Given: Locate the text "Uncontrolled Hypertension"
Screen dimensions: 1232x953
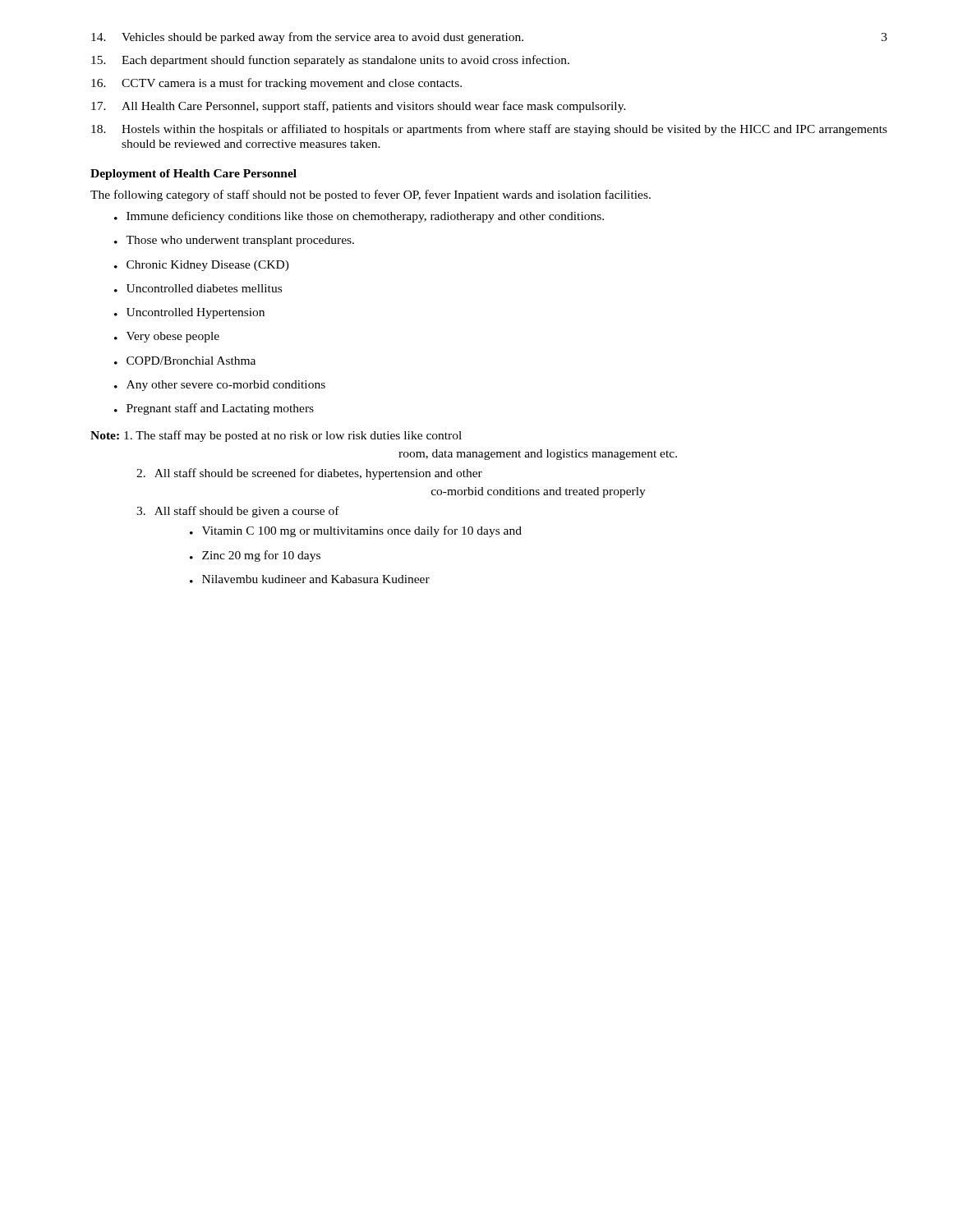Looking at the screenshot, I should [x=196, y=313].
